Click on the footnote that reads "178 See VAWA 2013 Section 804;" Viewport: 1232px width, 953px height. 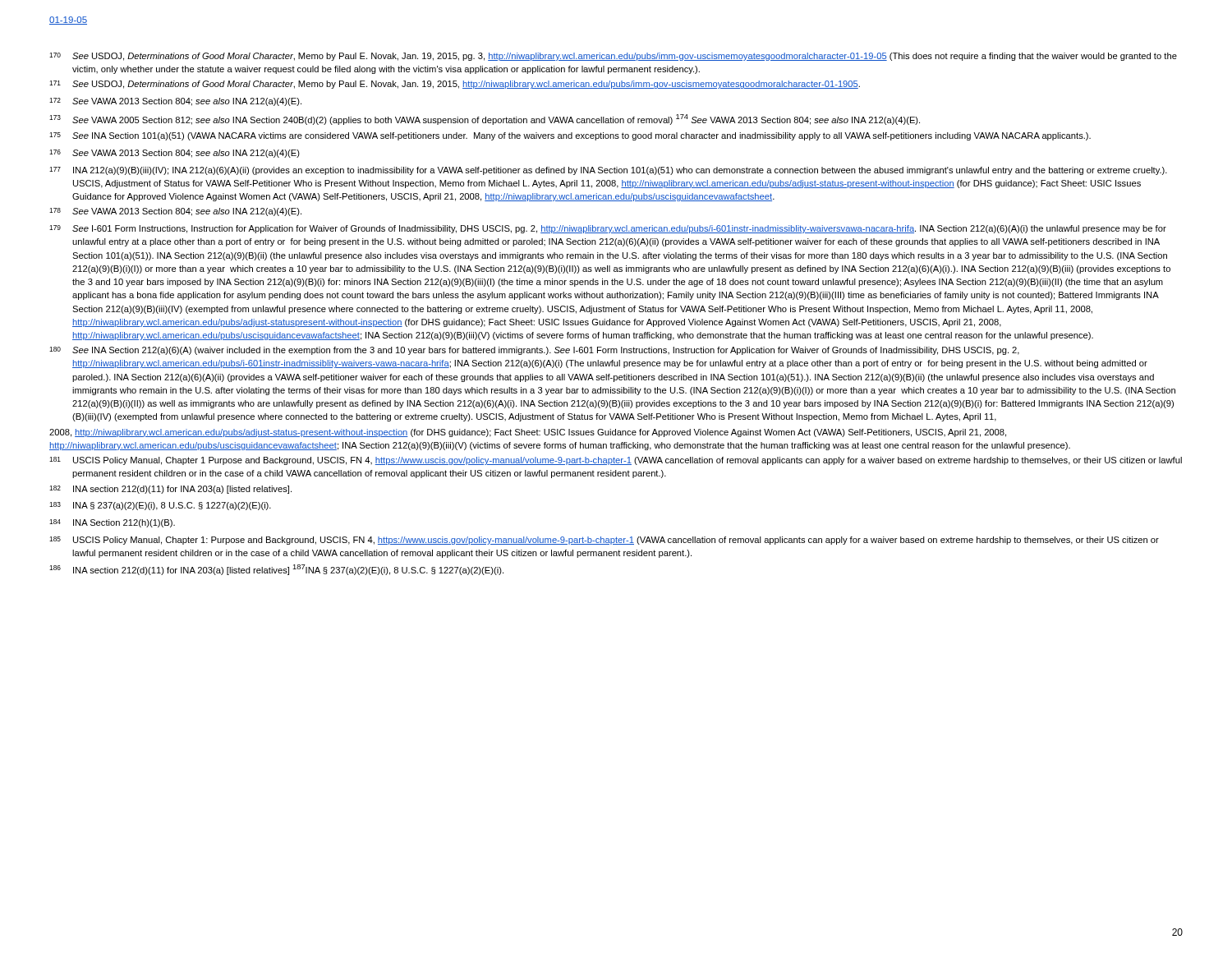point(175,212)
